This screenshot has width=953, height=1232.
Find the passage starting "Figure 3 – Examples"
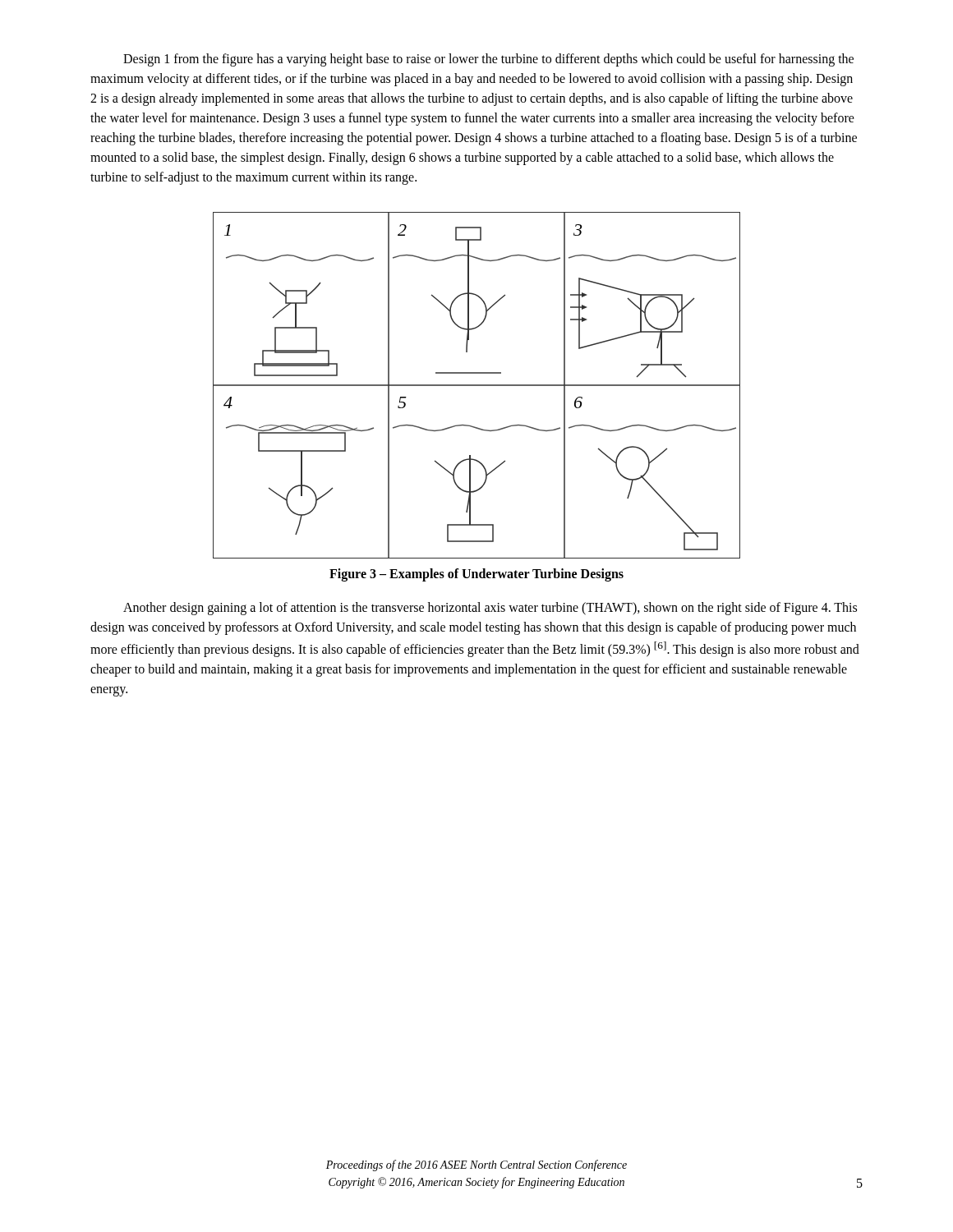pyautogui.click(x=476, y=574)
